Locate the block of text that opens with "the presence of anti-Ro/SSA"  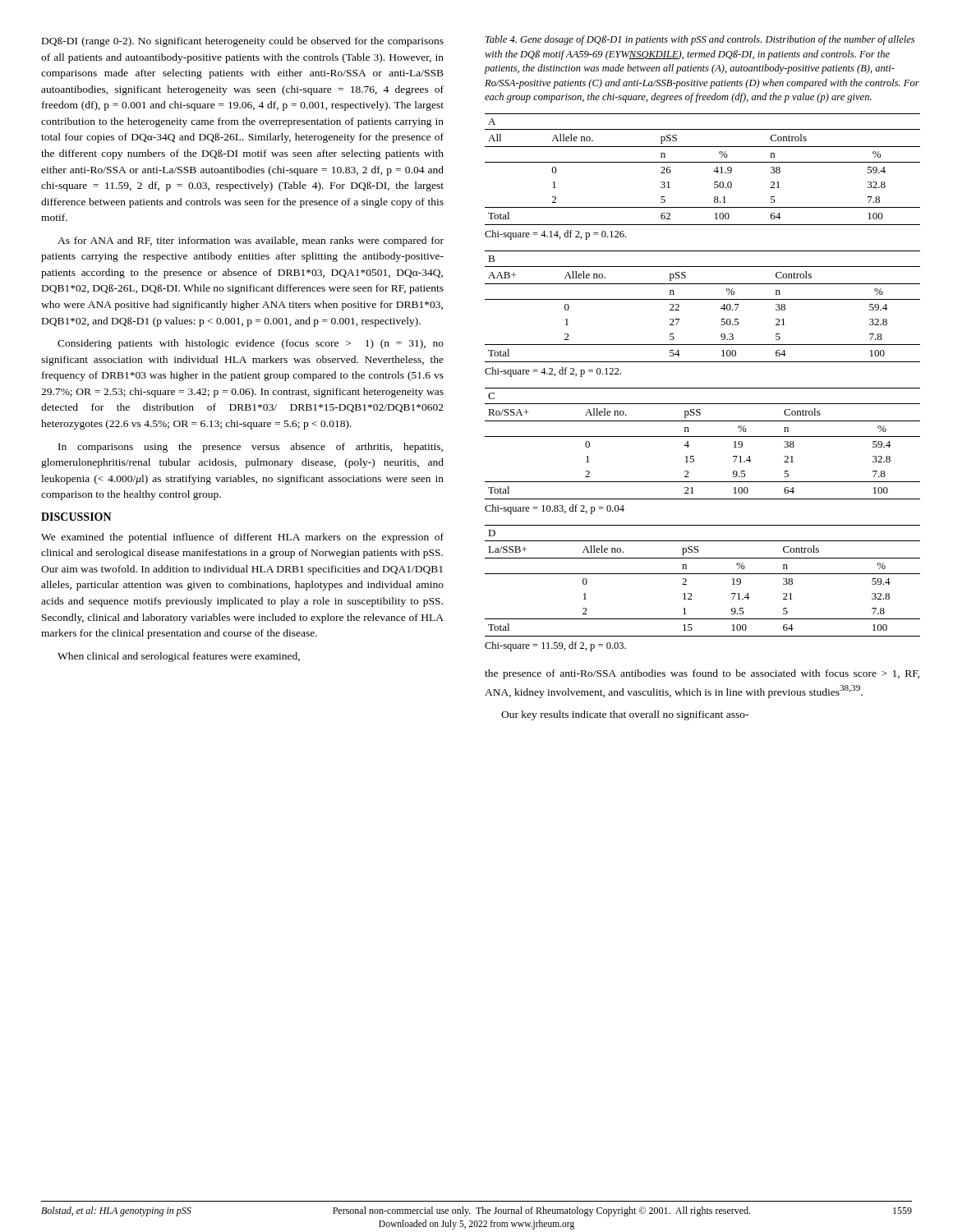pos(702,682)
